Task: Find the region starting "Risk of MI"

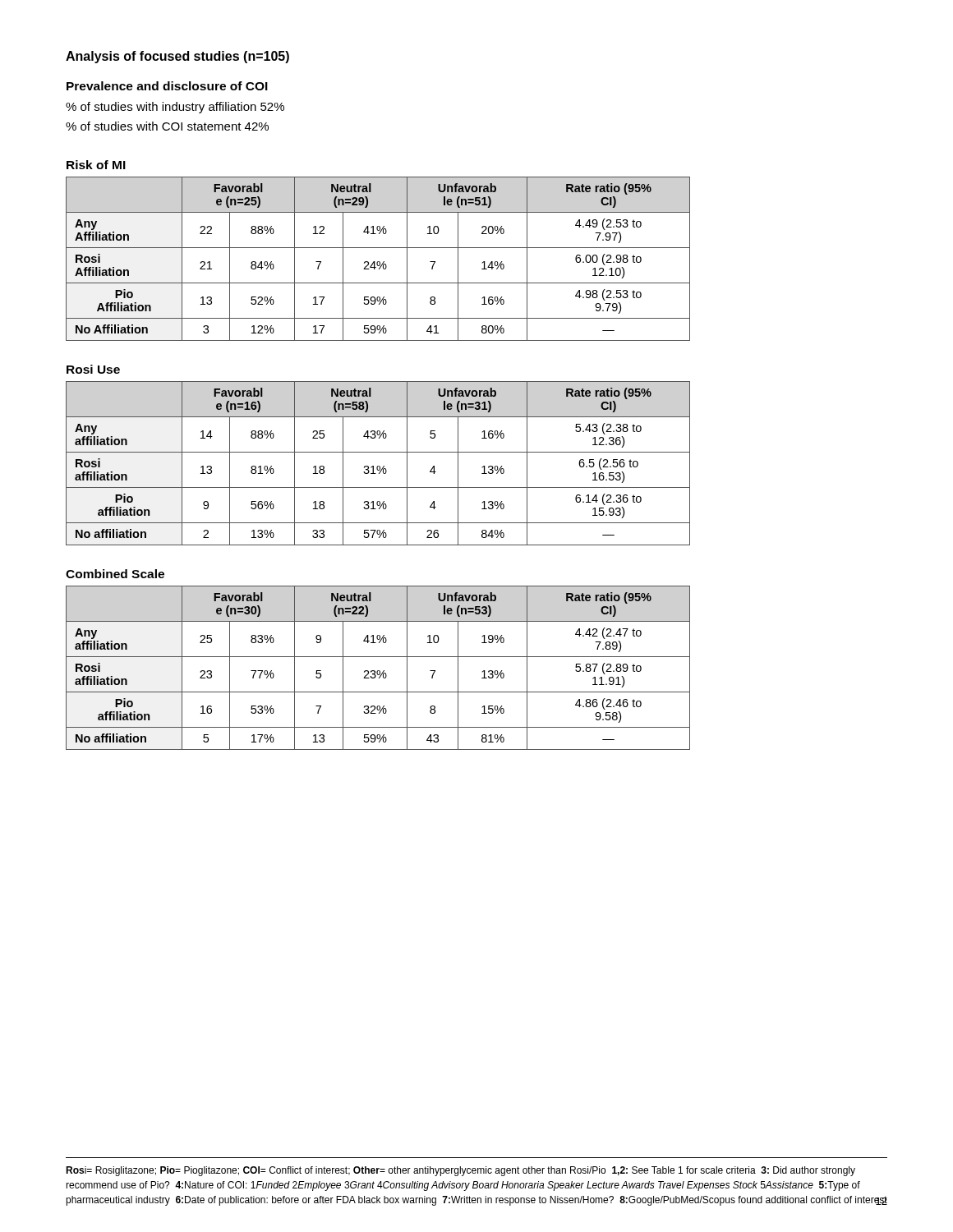Action: point(96,165)
